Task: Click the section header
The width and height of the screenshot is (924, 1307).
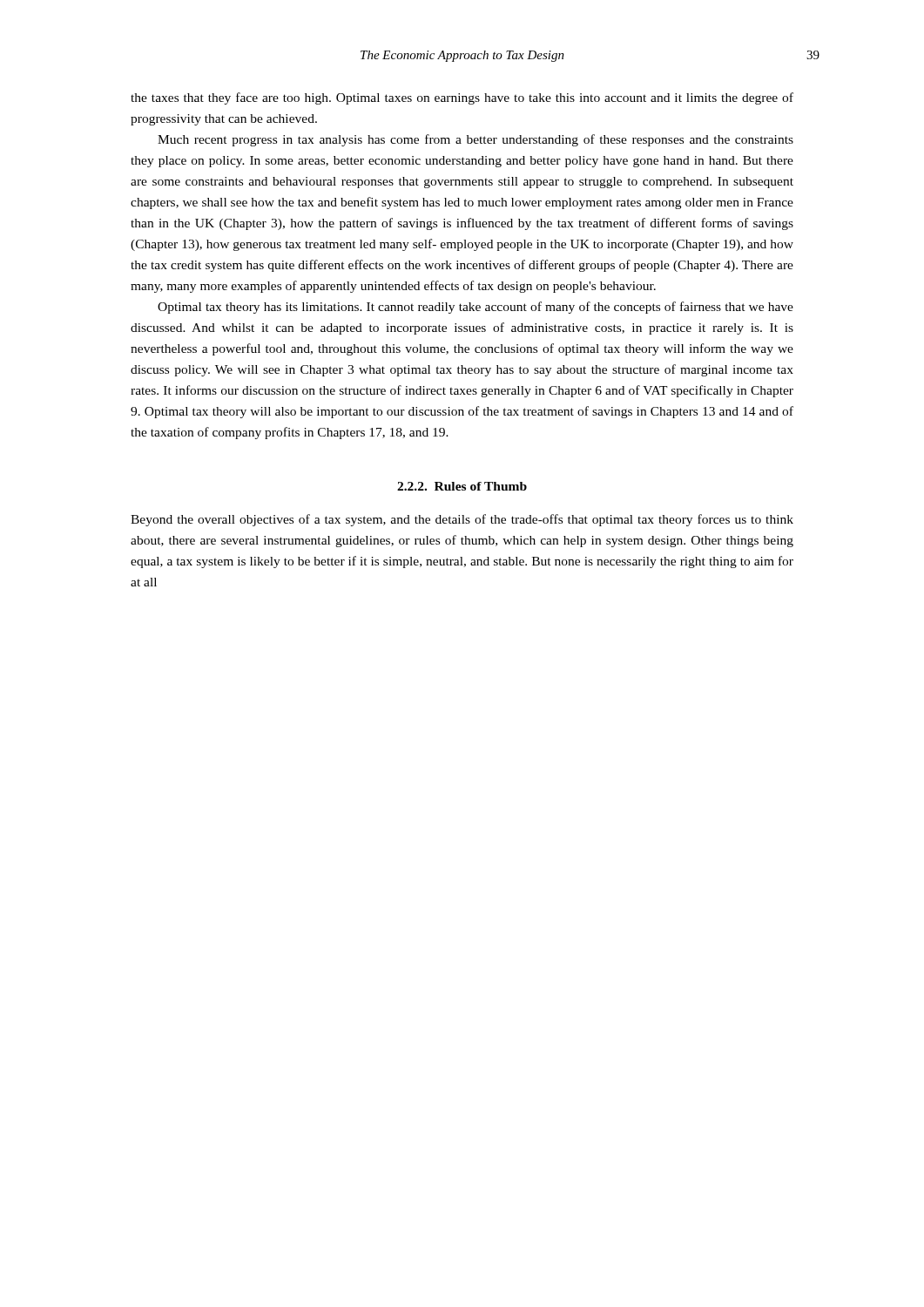Action: pos(462,486)
